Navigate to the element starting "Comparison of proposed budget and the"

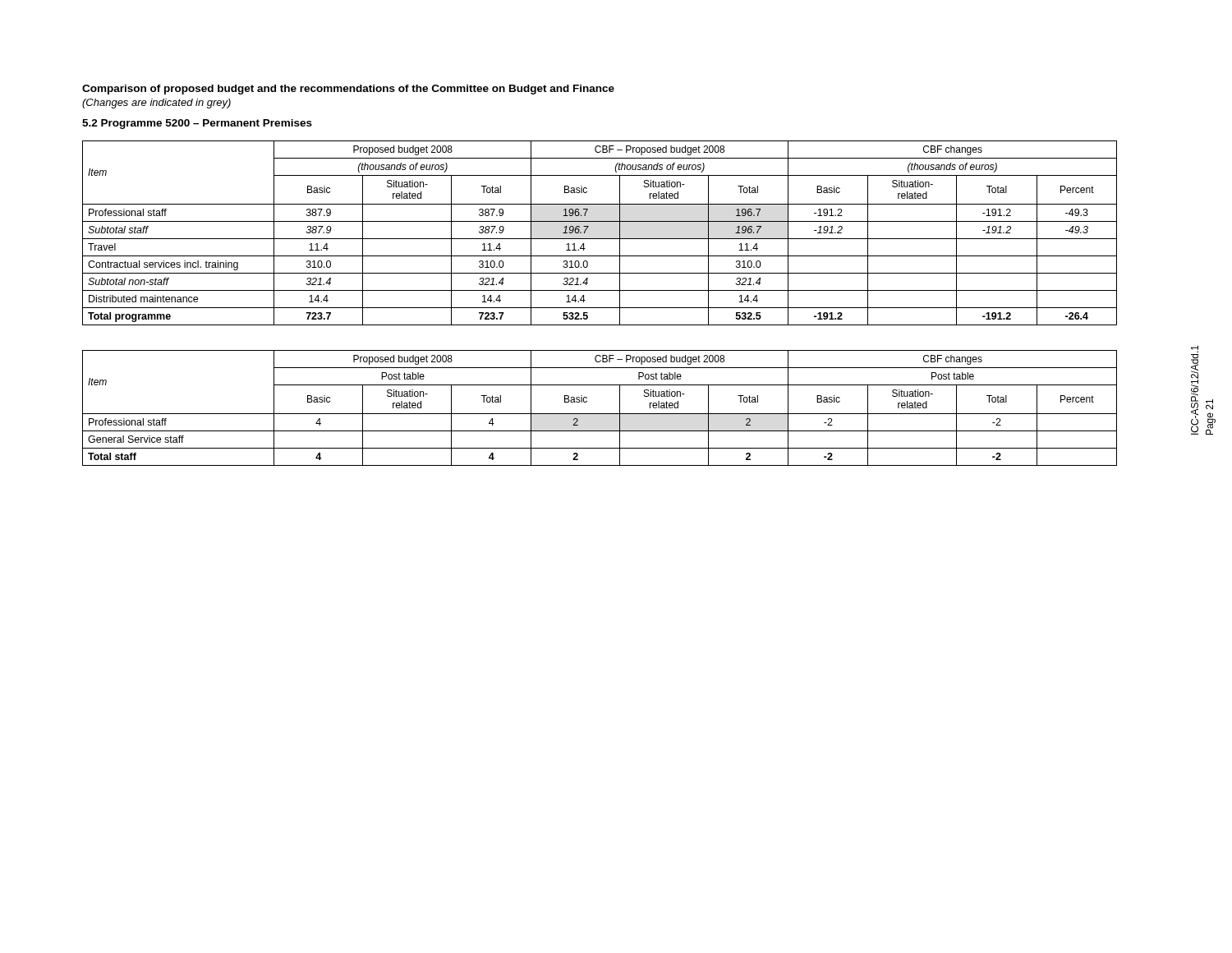coord(348,88)
